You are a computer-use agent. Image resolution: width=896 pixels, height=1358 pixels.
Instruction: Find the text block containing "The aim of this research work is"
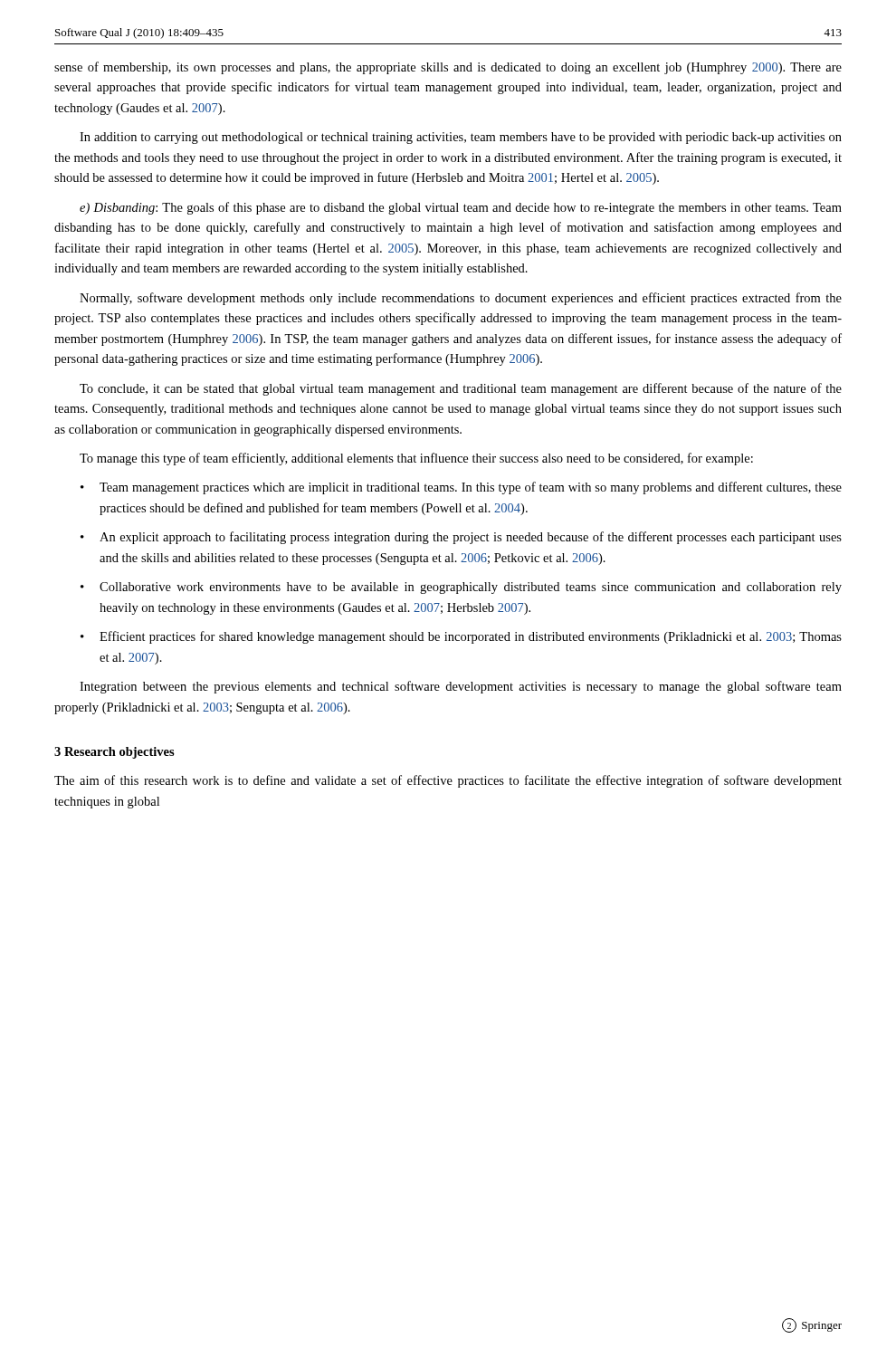pyautogui.click(x=448, y=791)
